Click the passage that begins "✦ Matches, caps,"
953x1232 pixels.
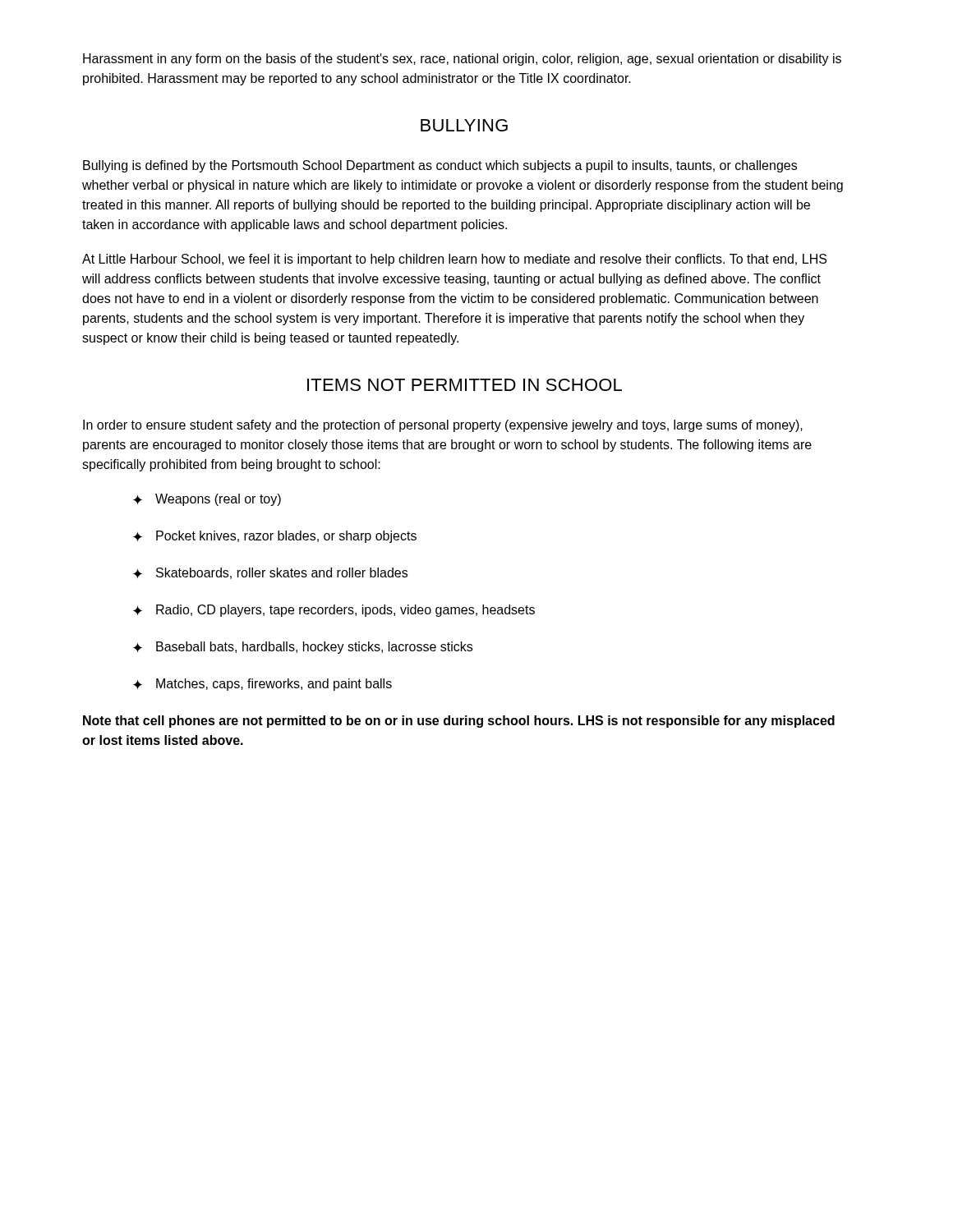tap(262, 685)
